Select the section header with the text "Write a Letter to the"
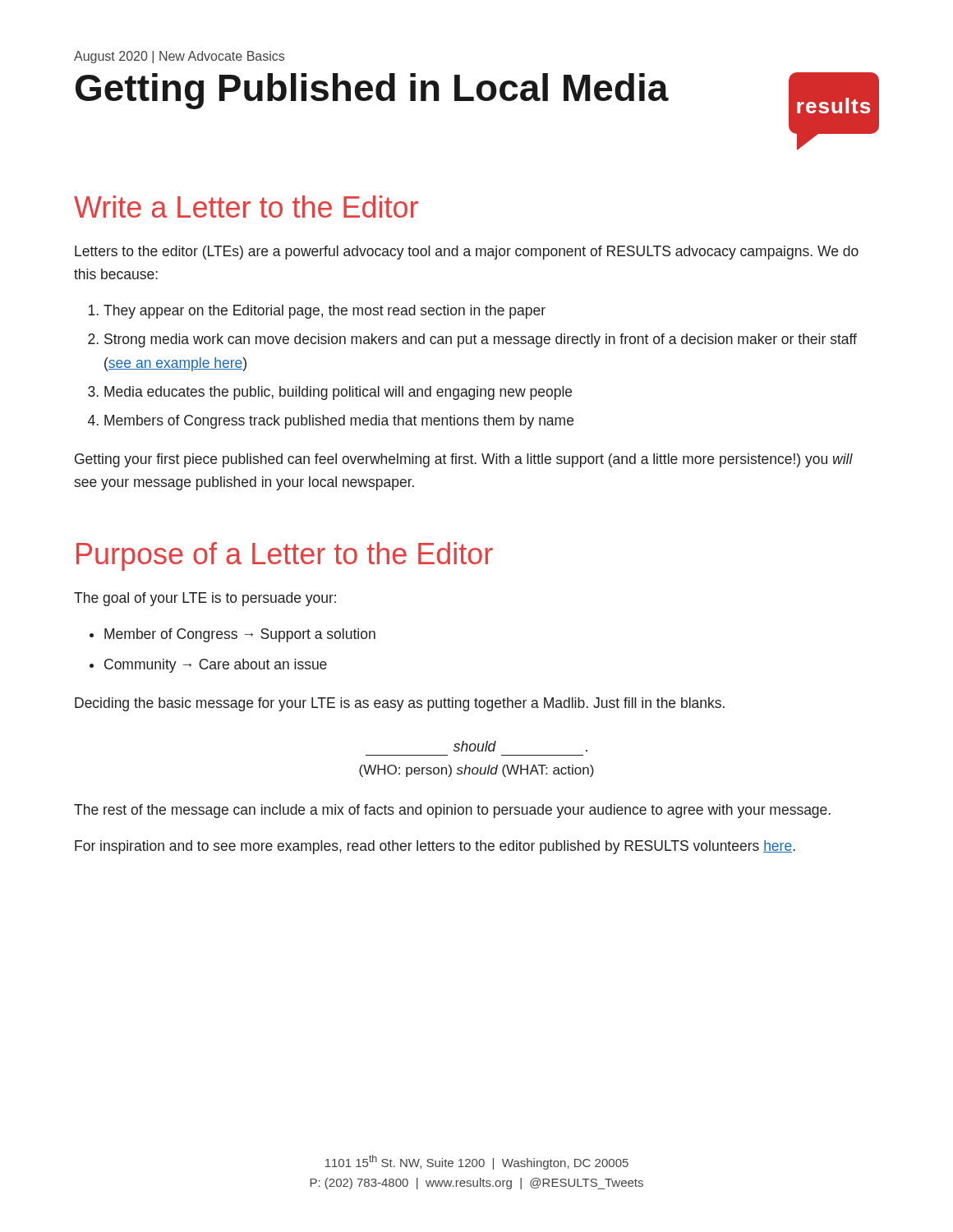This screenshot has height=1232, width=953. click(x=246, y=207)
